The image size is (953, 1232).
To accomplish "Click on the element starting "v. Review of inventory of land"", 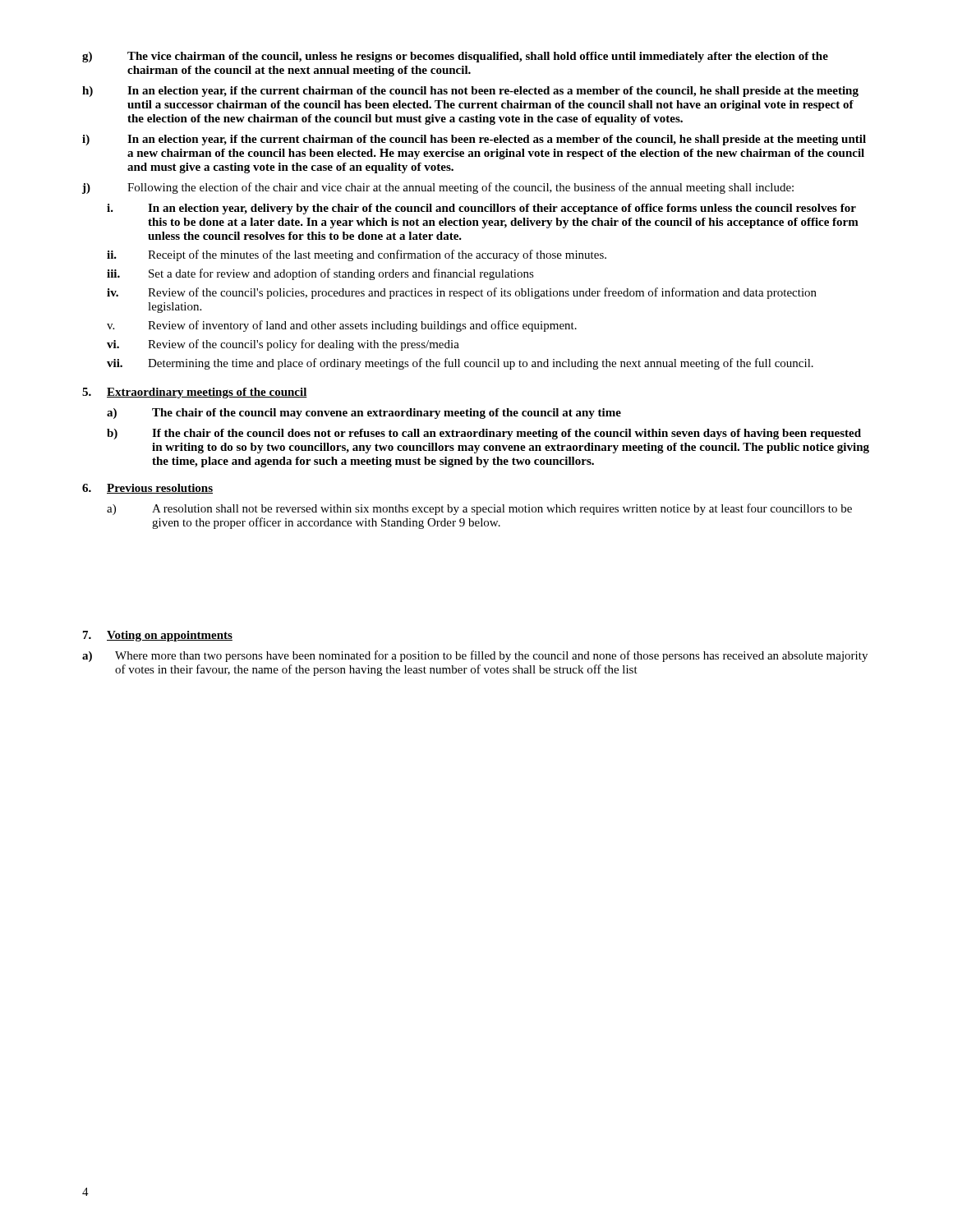I will click(489, 326).
